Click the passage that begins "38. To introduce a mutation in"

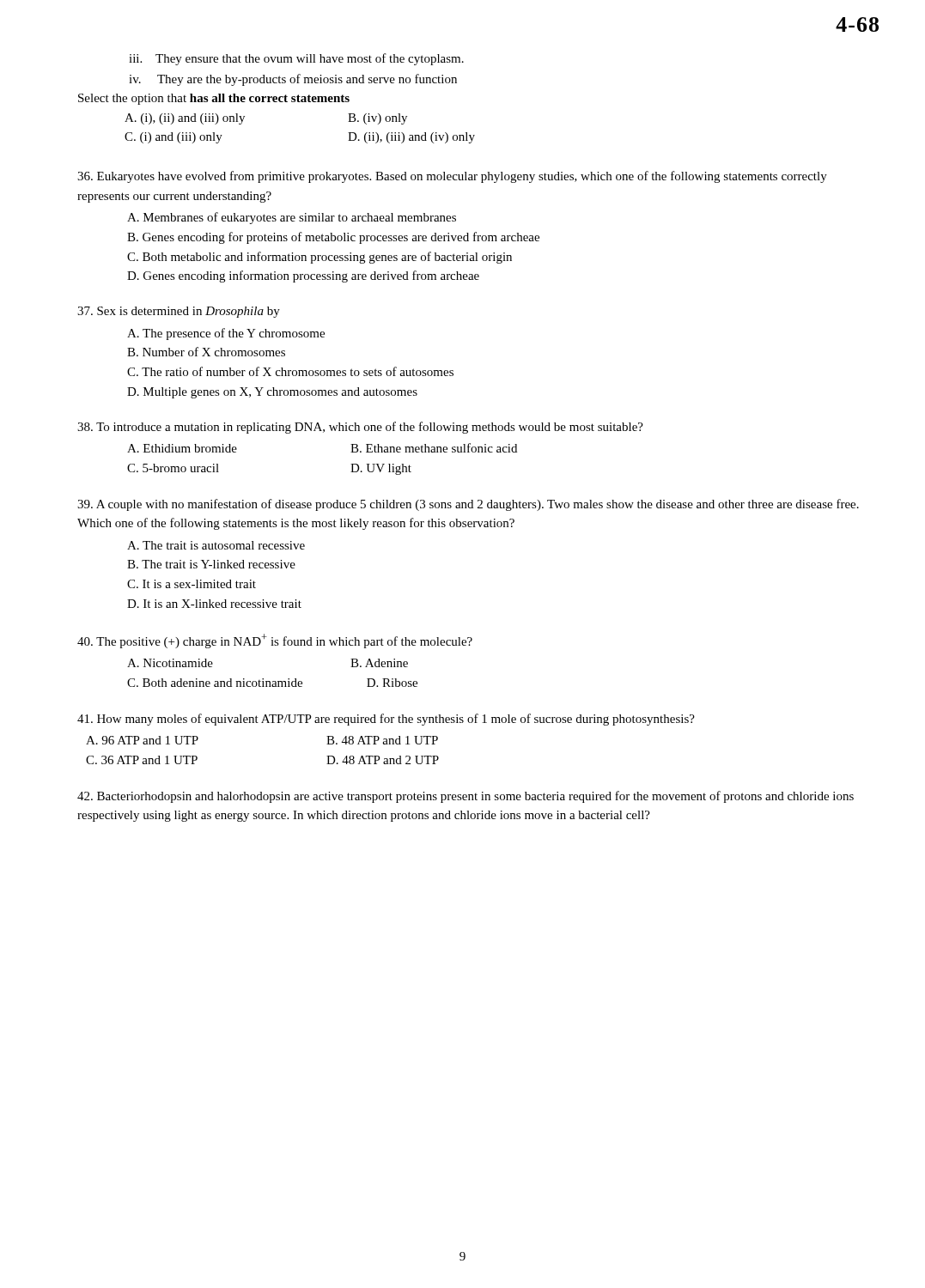click(x=471, y=448)
